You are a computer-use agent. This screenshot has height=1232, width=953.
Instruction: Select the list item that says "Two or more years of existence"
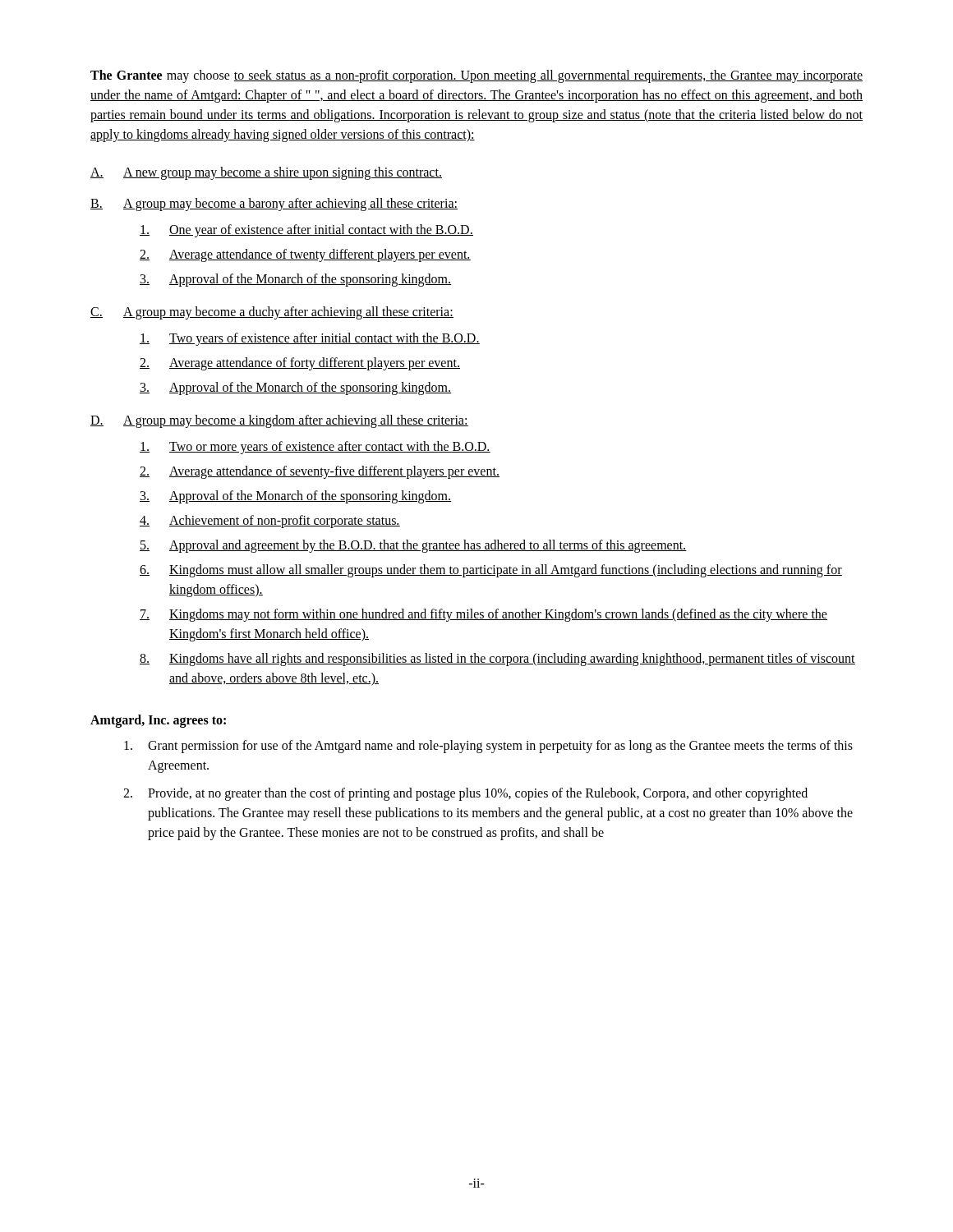click(315, 448)
